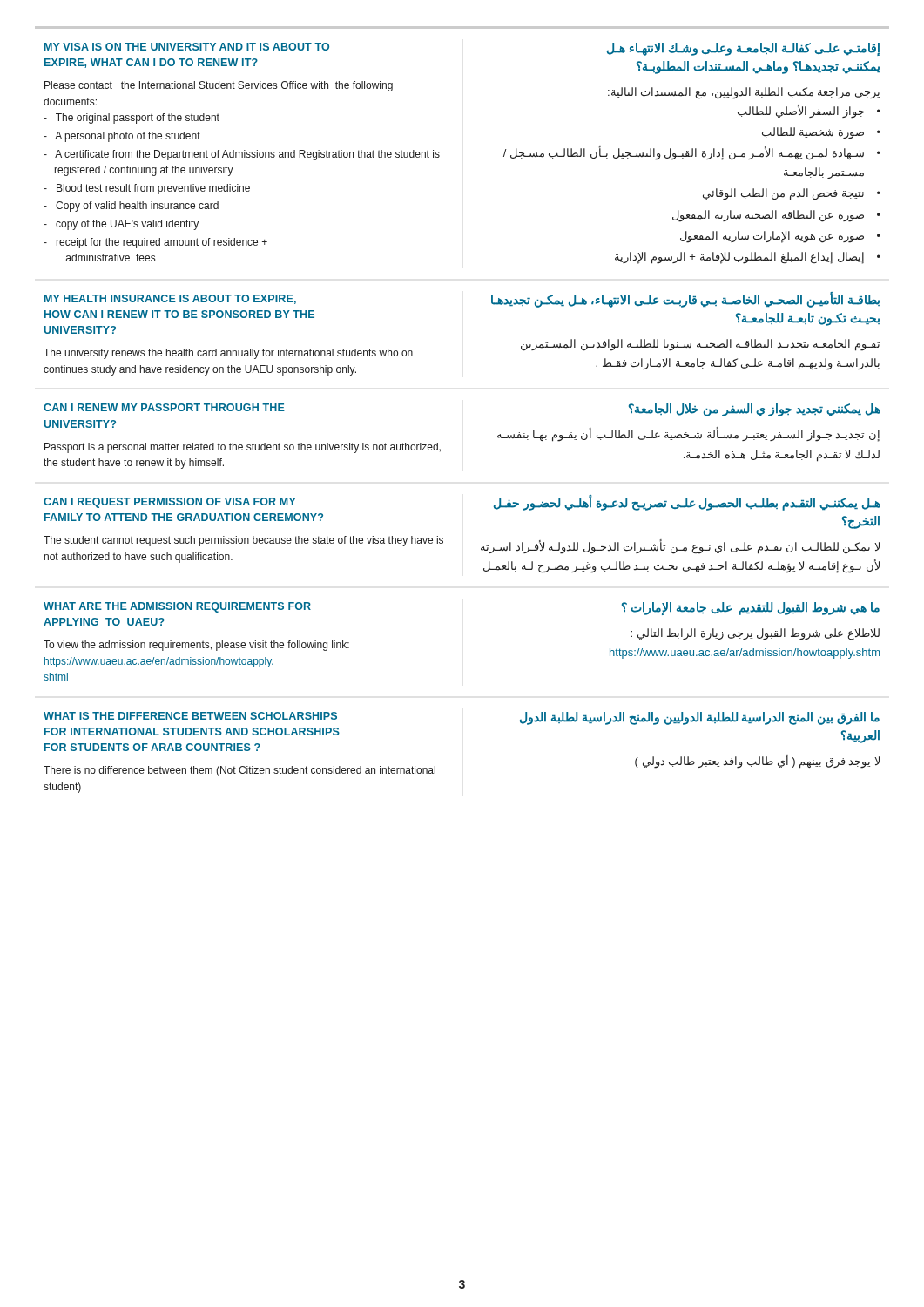
Task: Click on the passage starting "إن تجديـد جـواز السـفر يعتبـر مسـألة شـخصية"
Action: [x=680, y=445]
